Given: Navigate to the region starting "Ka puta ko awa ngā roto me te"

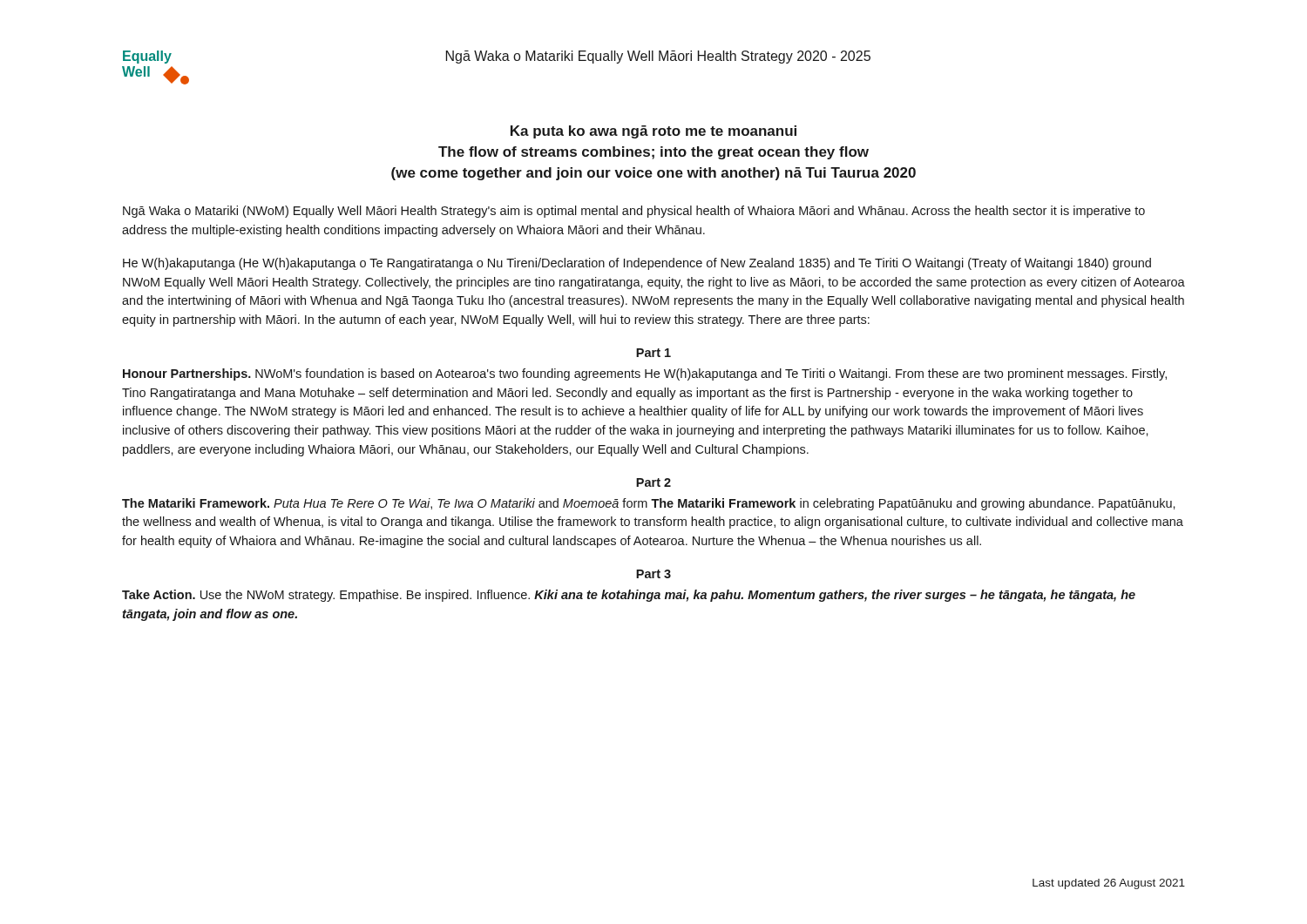Looking at the screenshot, I should 654,152.
